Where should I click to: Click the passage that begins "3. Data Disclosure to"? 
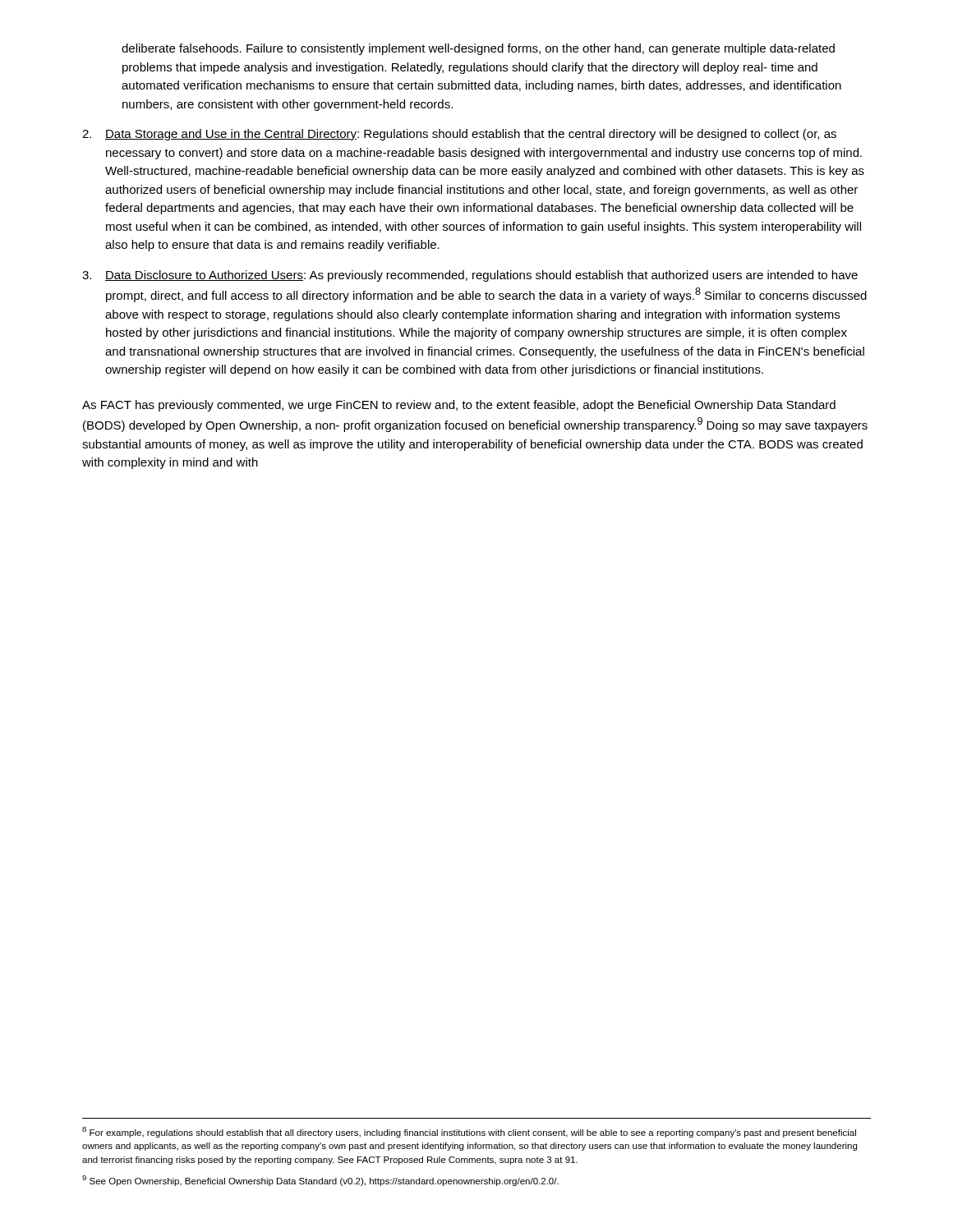pyautogui.click(x=476, y=322)
